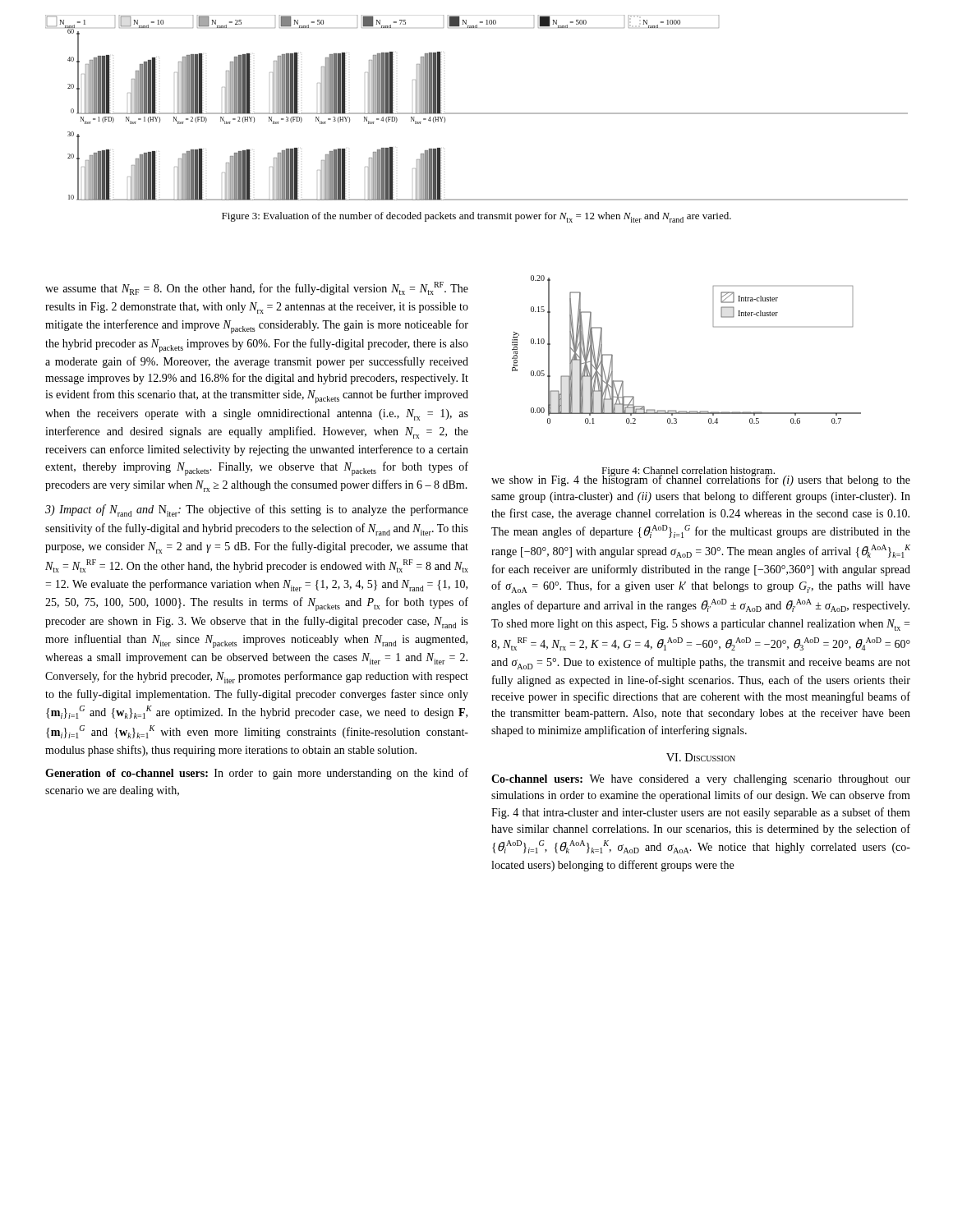Locate the text block starting "we show in Fig."
The height and width of the screenshot is (1232, 953).
click(701, 605)
